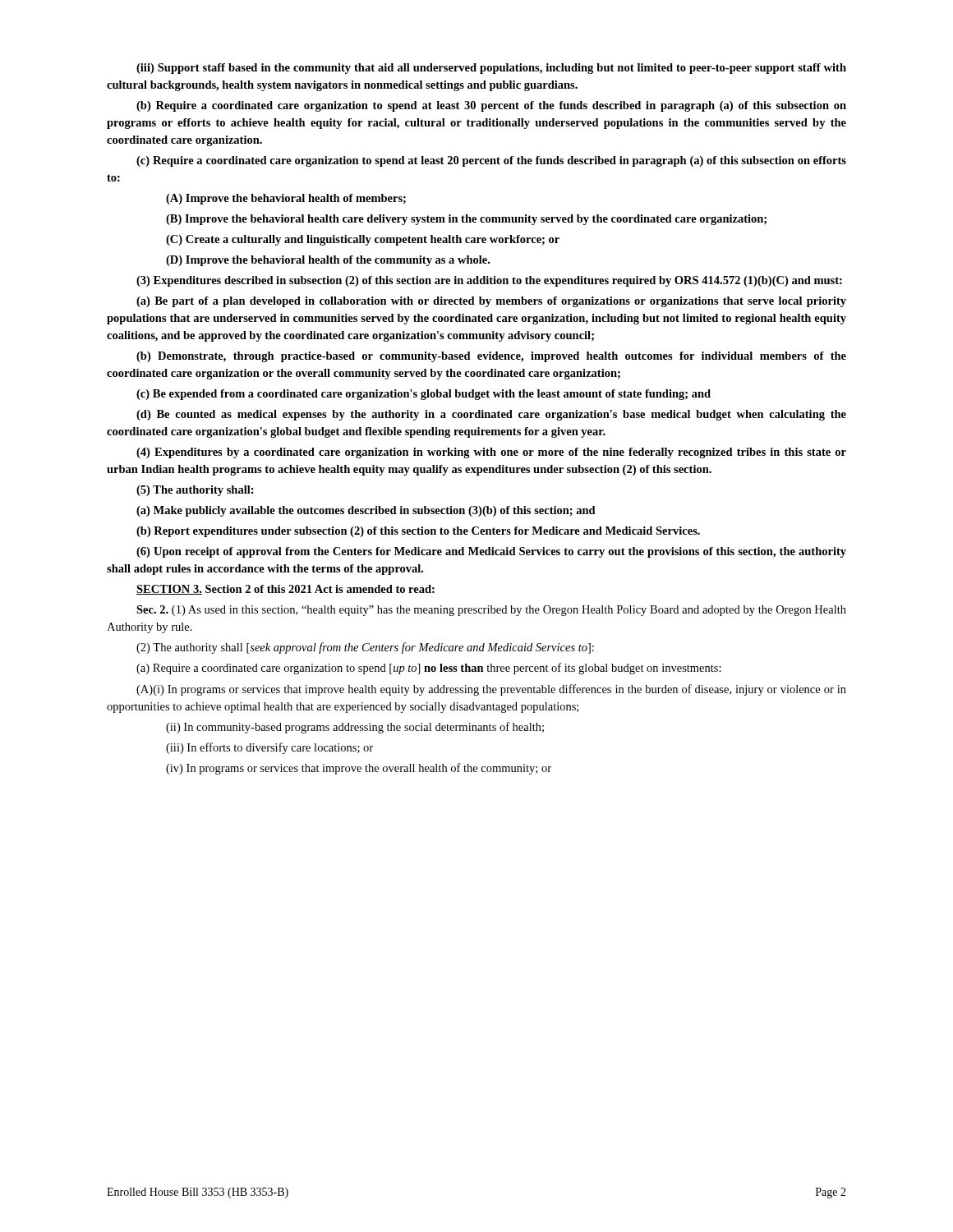The image size is (953, 1232).
Task: Point to the region starting "(ii) In community-based"
Action: (x=476, y=727)
